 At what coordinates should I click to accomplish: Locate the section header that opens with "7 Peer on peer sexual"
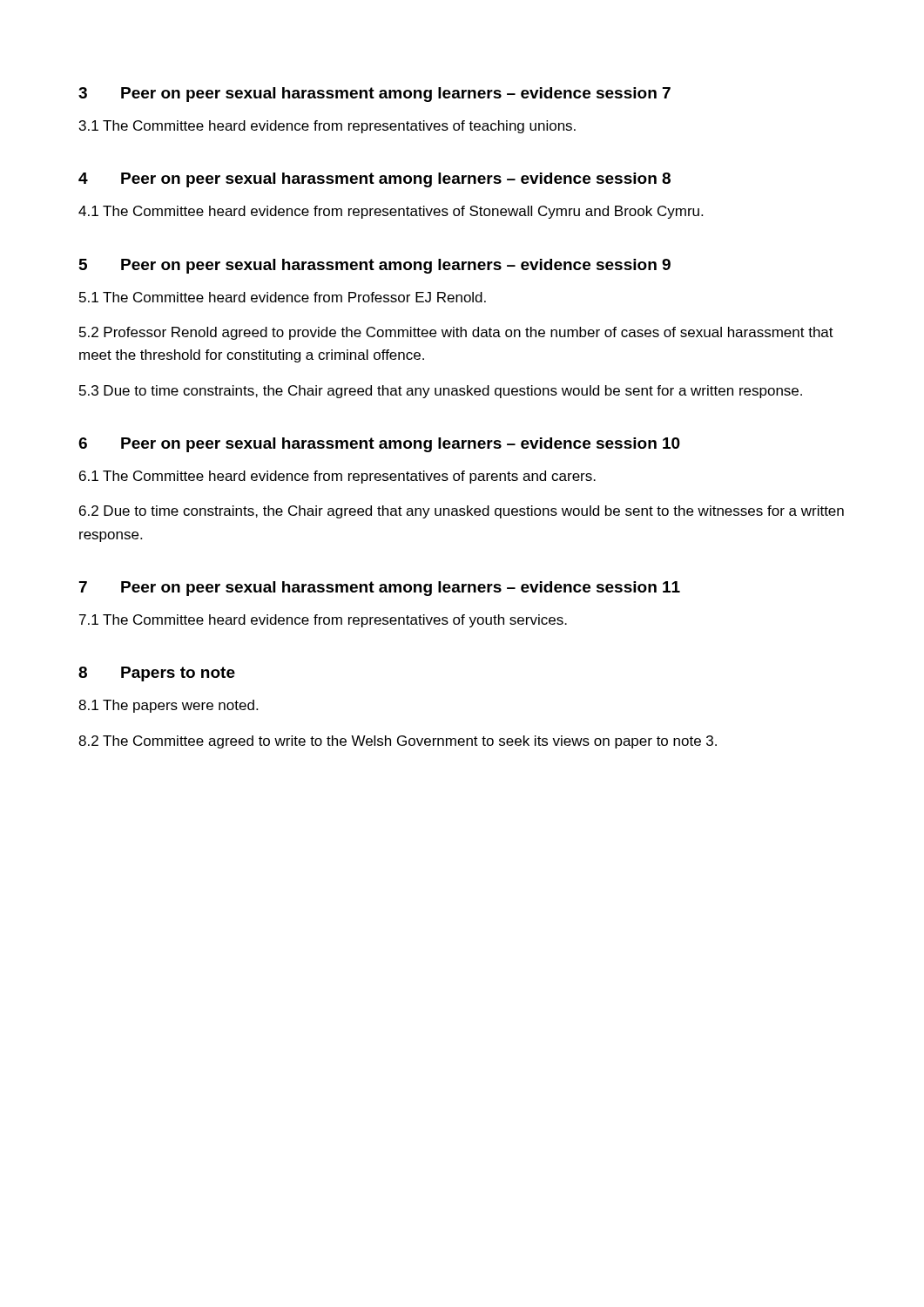pyautogui.click(x=379, y=587)
